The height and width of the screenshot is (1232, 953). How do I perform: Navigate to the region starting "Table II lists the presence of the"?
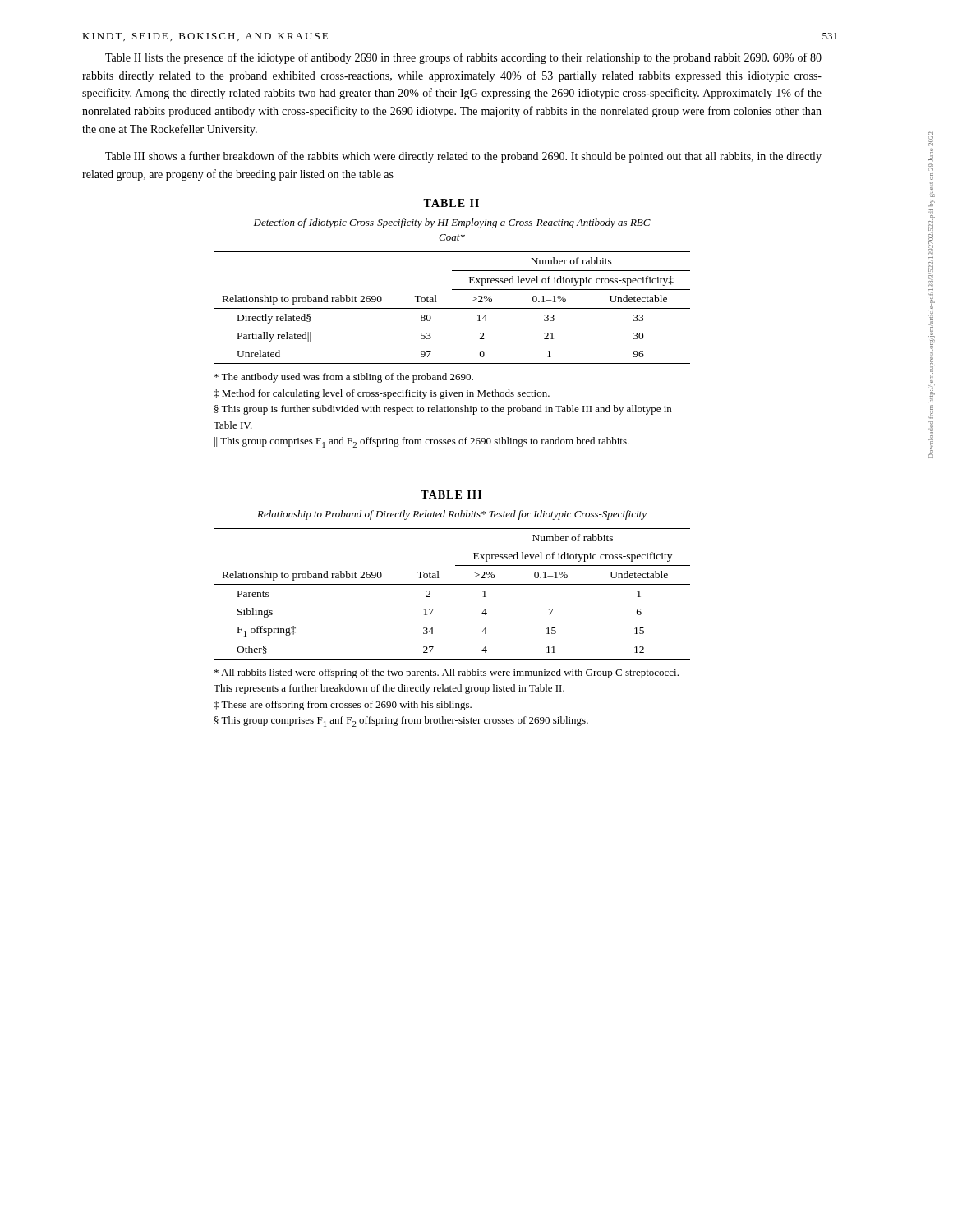point(452,94)
